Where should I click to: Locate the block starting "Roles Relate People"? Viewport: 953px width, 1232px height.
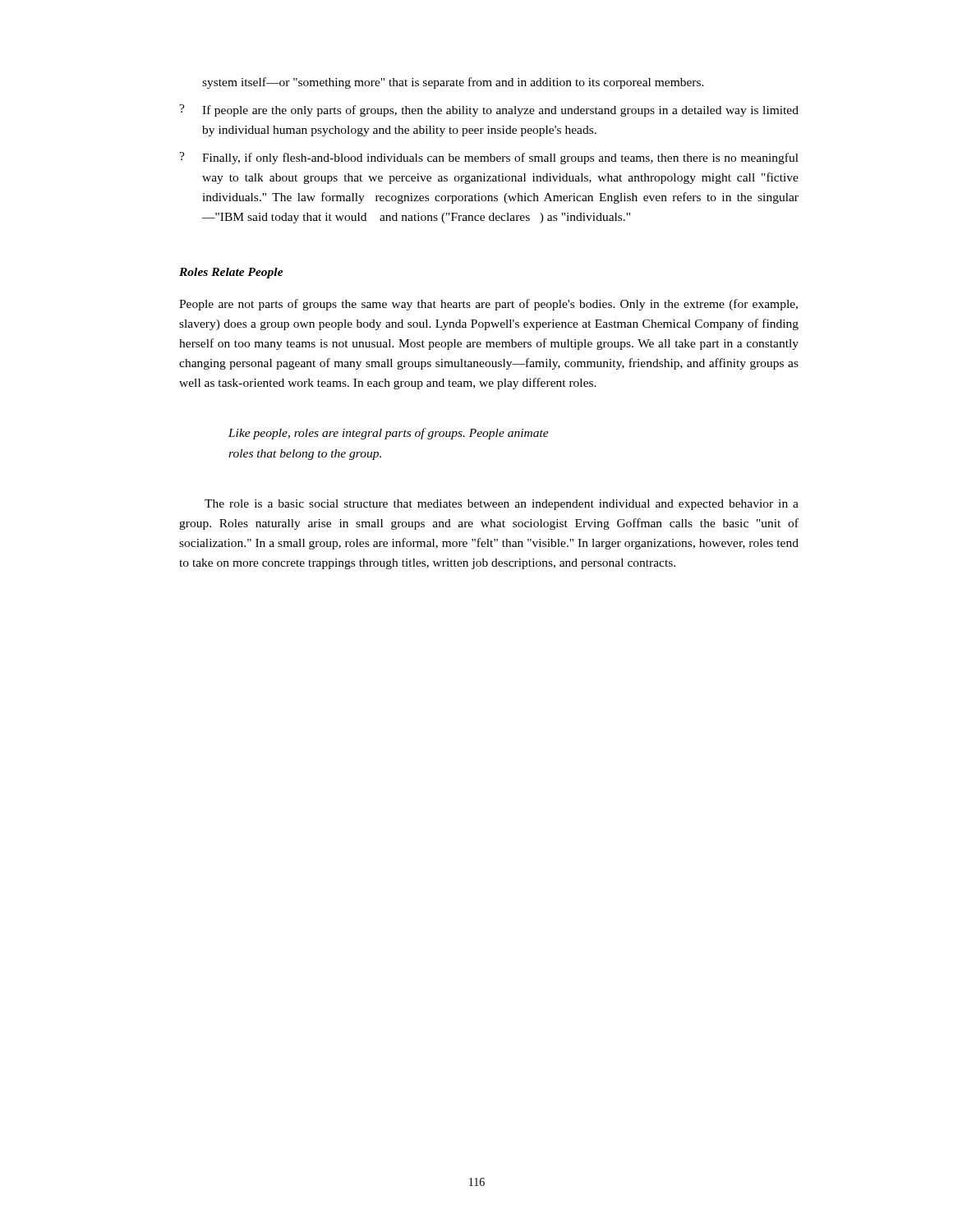231,273
